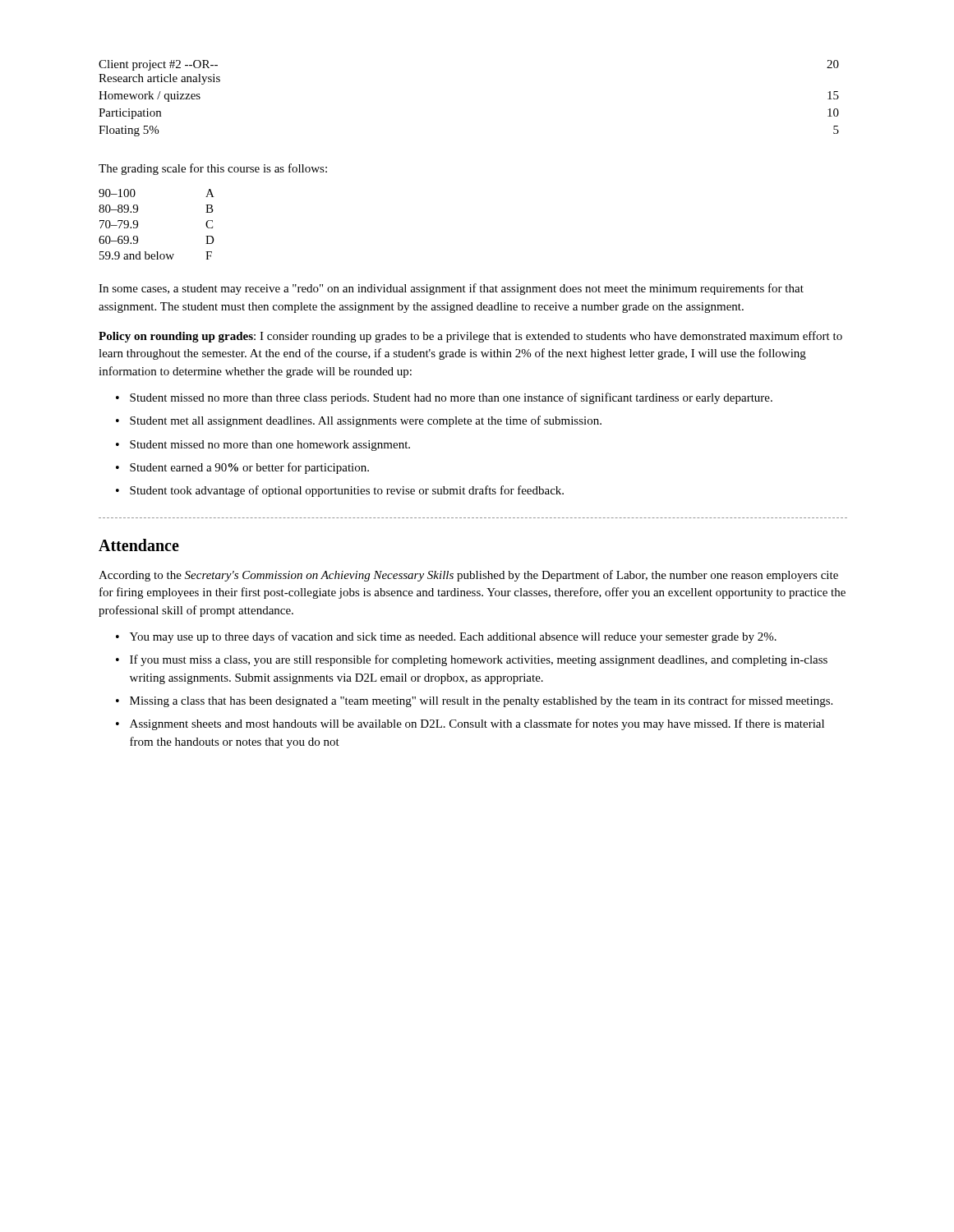Locate the block of text that opens with "Student met all assignment"

pos(488,421)
